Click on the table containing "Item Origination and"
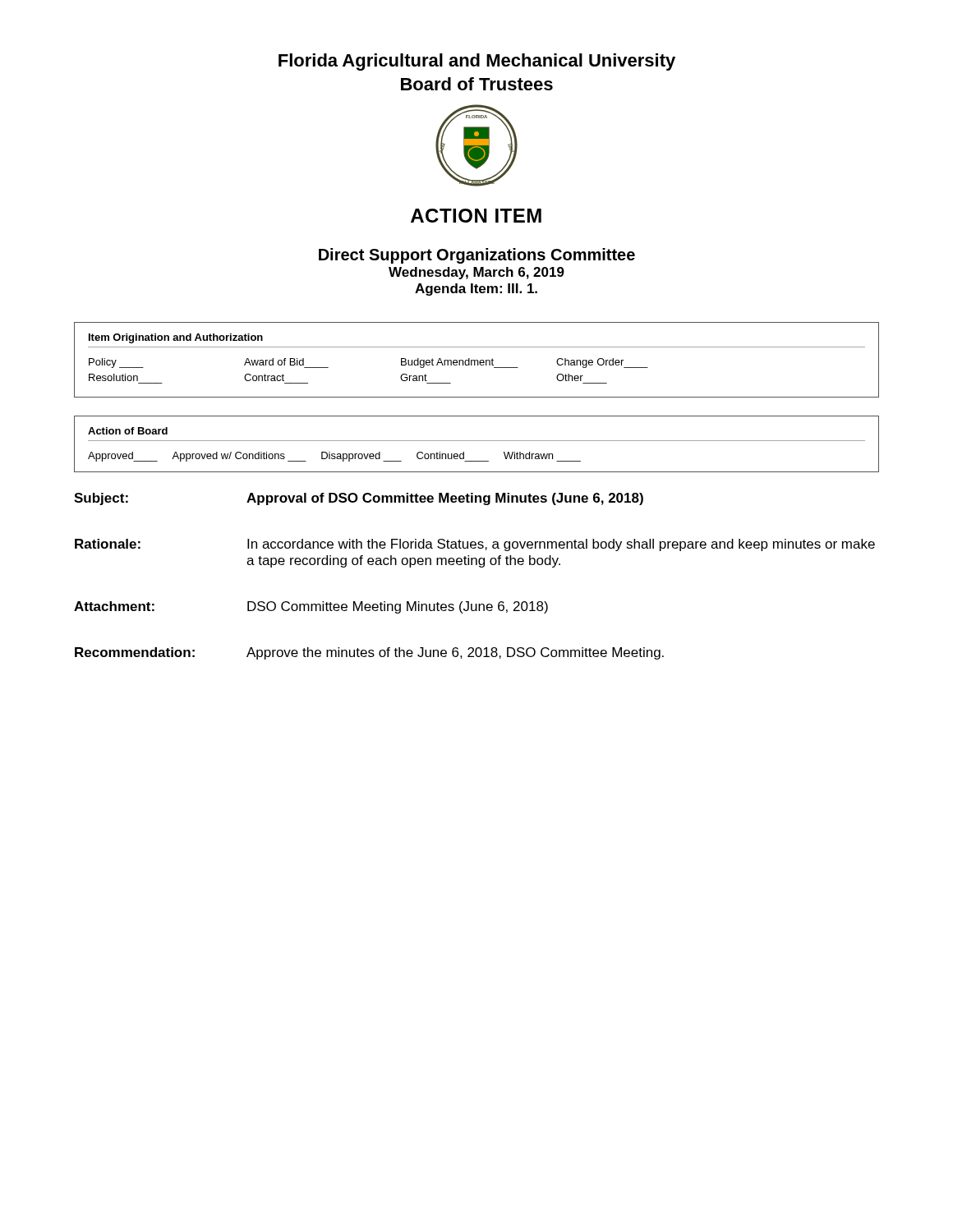 (476, 360)
